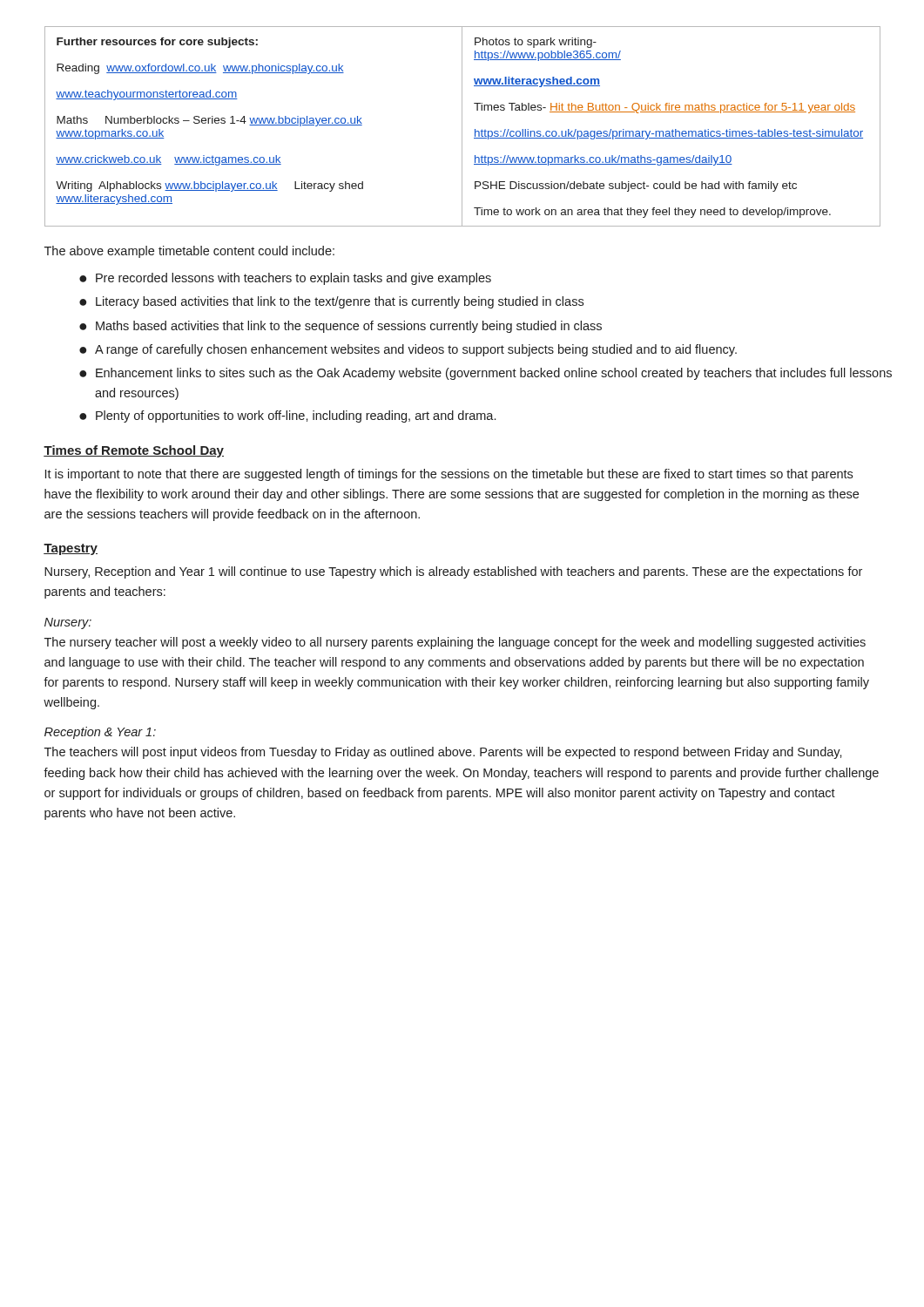This screenshot has width=924, height=1307.
Task: Locate the block of text that opens with "● Enhancement links"
Action: [x=488, y=383]
